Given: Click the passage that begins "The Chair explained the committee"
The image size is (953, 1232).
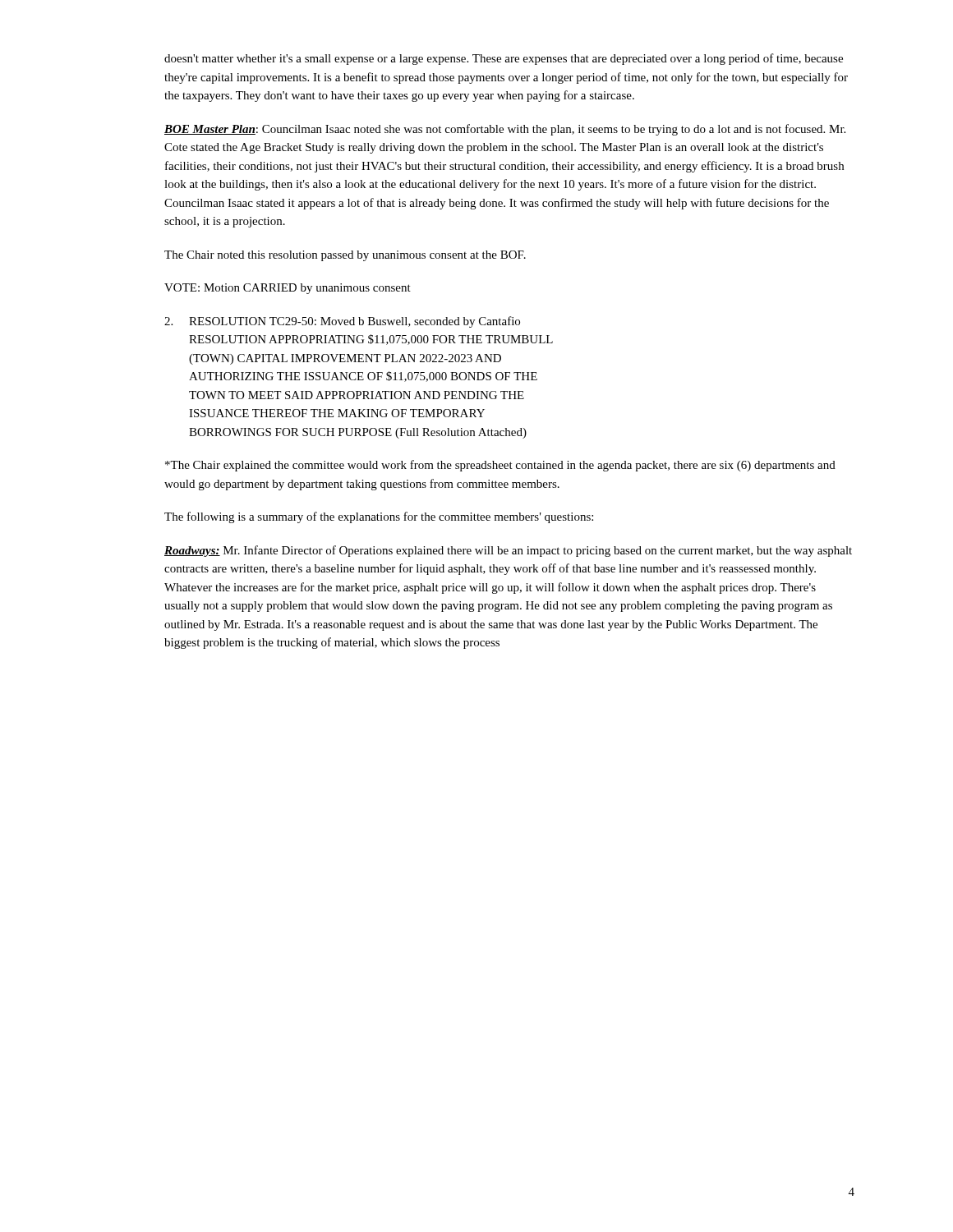Looking at the screenshot, I should (x=500, y=474).
